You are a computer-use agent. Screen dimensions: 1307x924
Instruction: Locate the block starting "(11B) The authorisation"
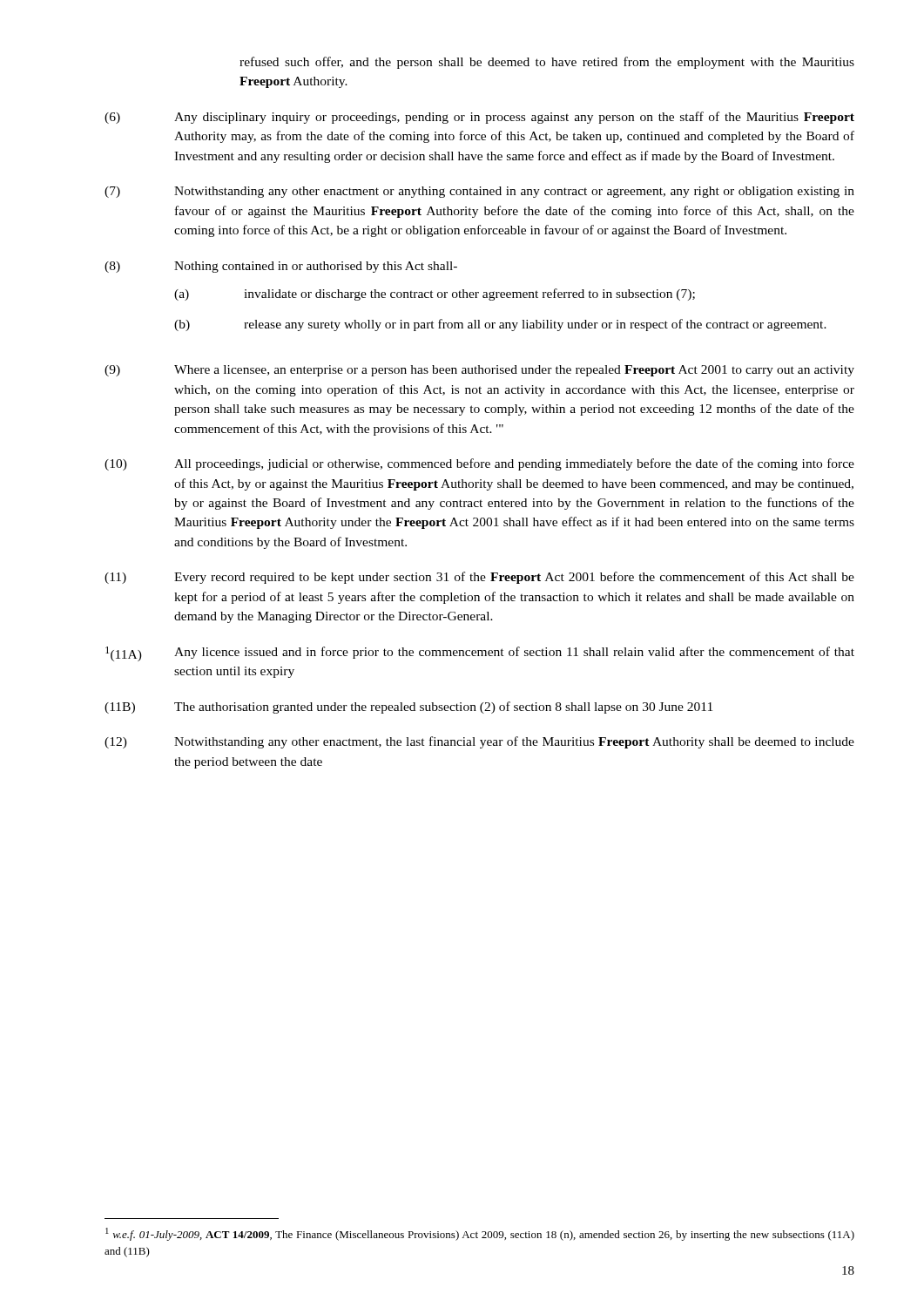point(479,707)
